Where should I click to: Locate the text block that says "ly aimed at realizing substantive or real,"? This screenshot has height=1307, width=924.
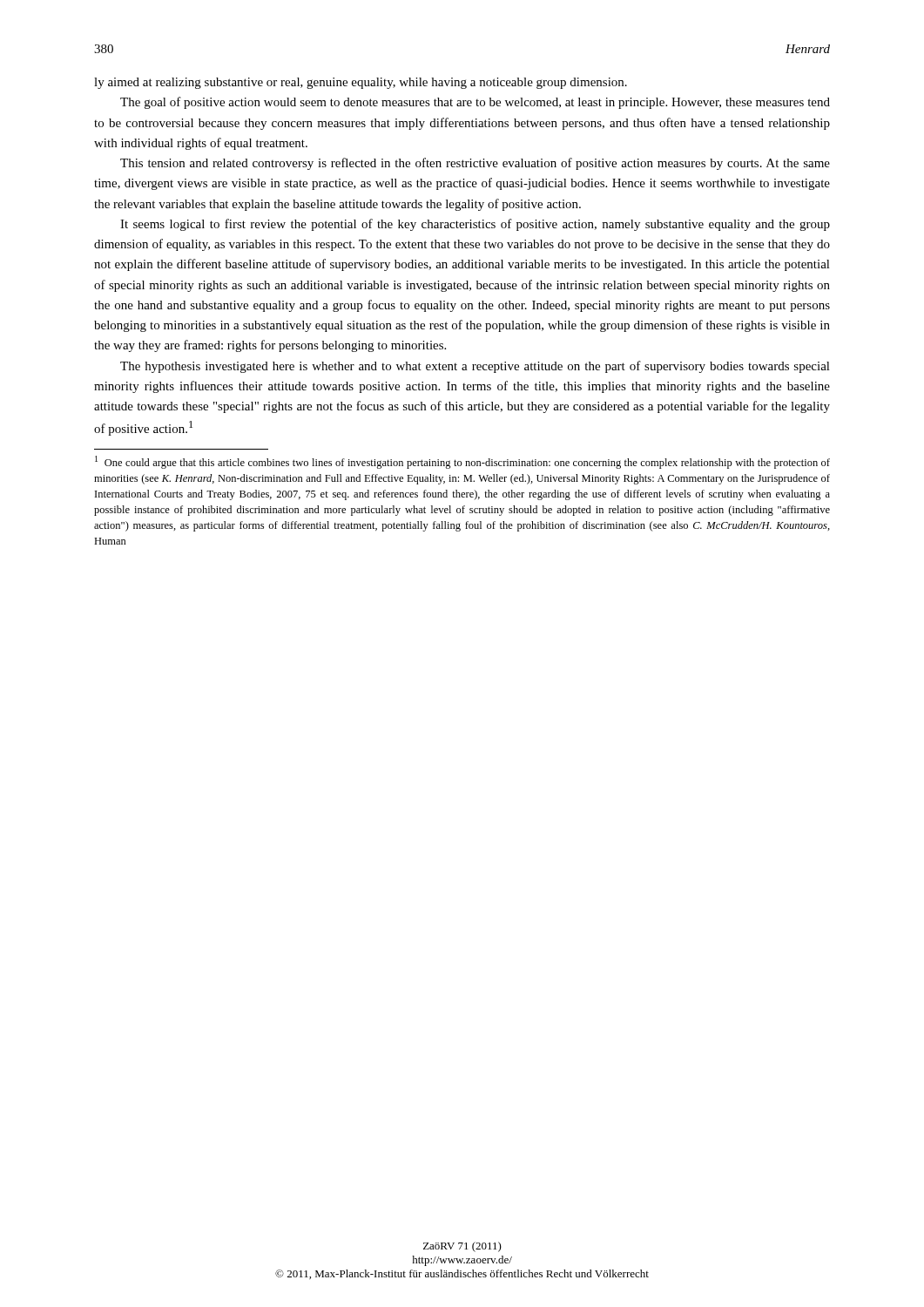(x=462, y=256)
